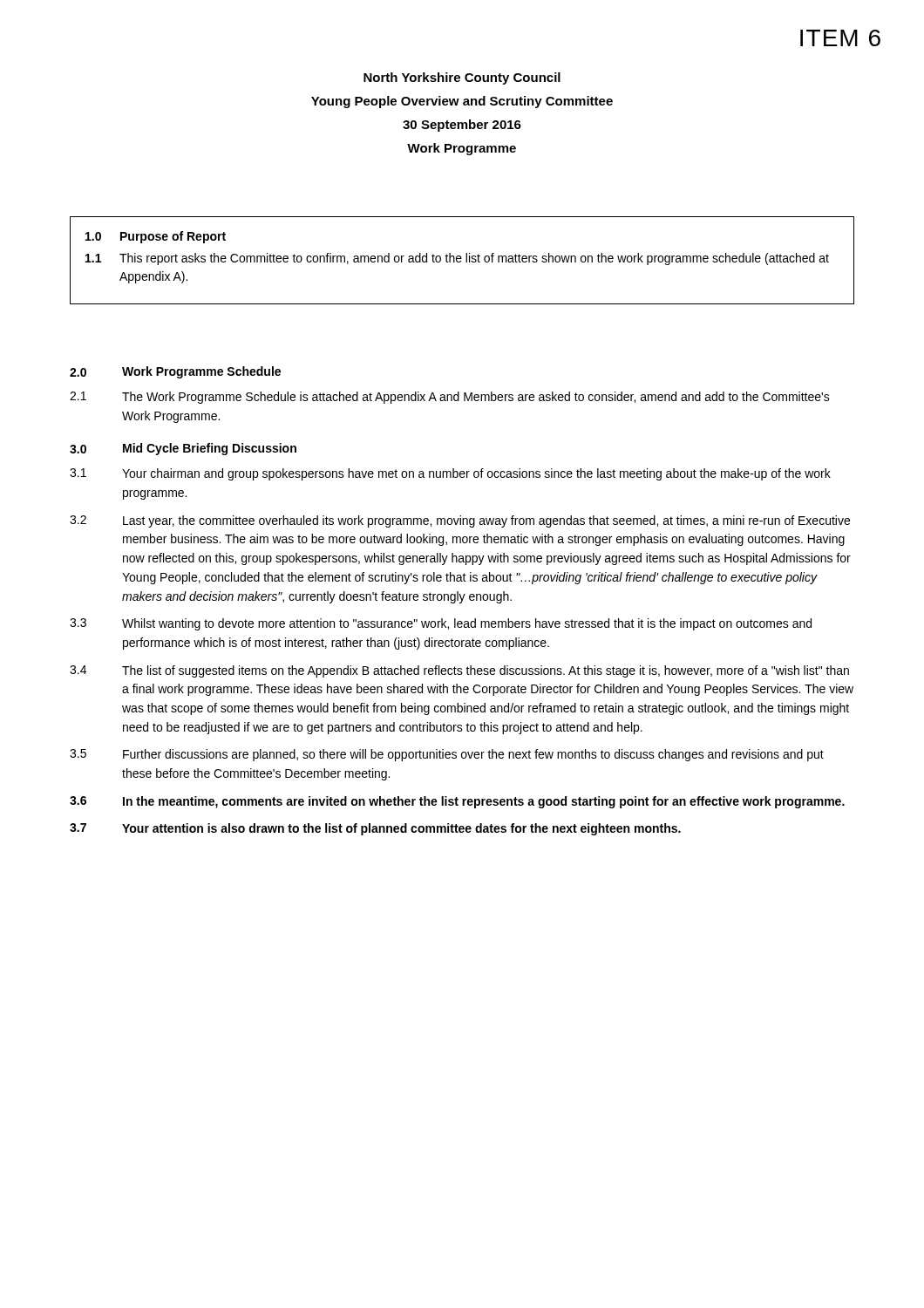
Task: Click on the text starting "In the meantime, comments are invited on"
Action: pos(483,801)
